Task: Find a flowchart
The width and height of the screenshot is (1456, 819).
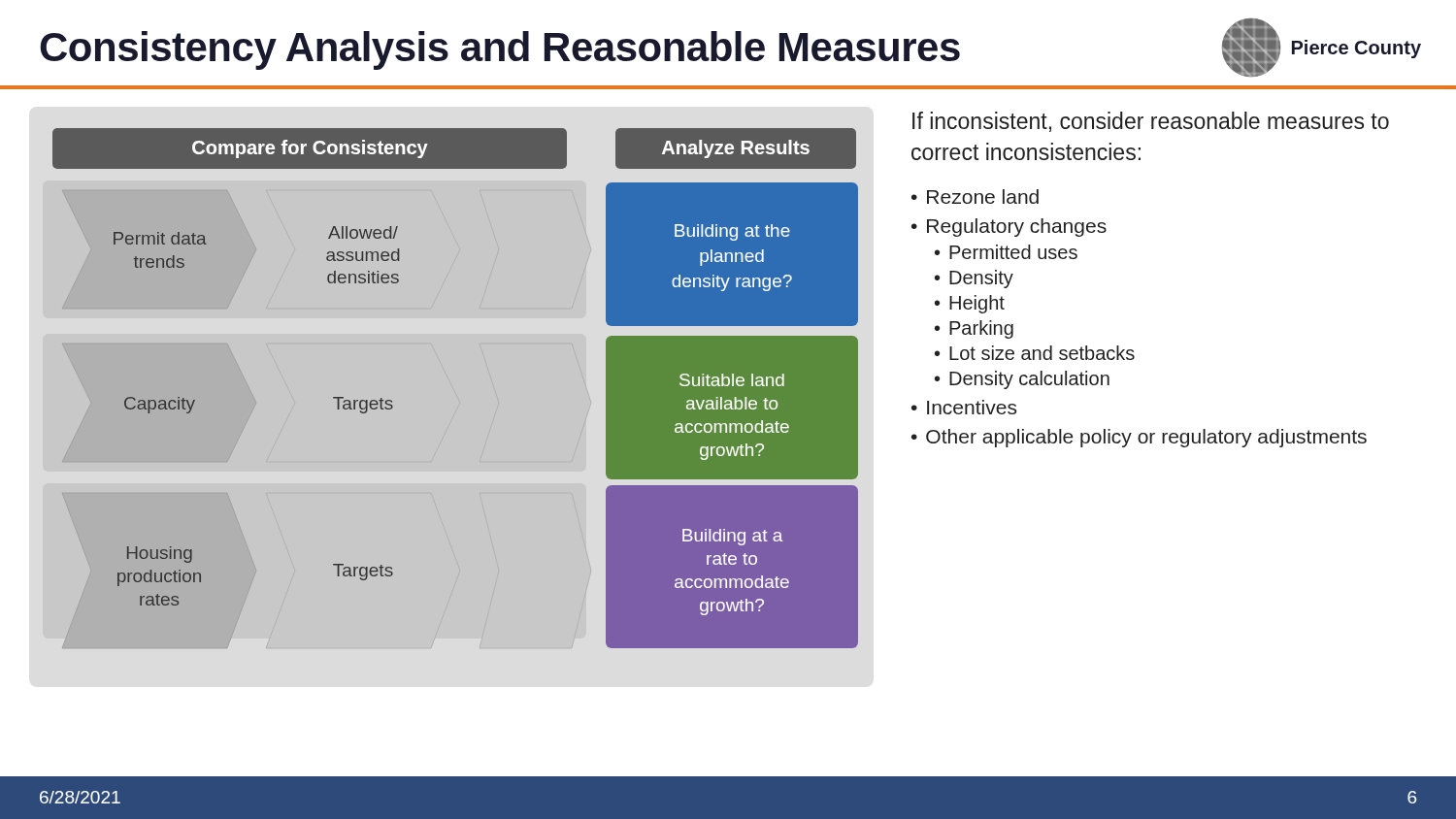Action: 451,397
